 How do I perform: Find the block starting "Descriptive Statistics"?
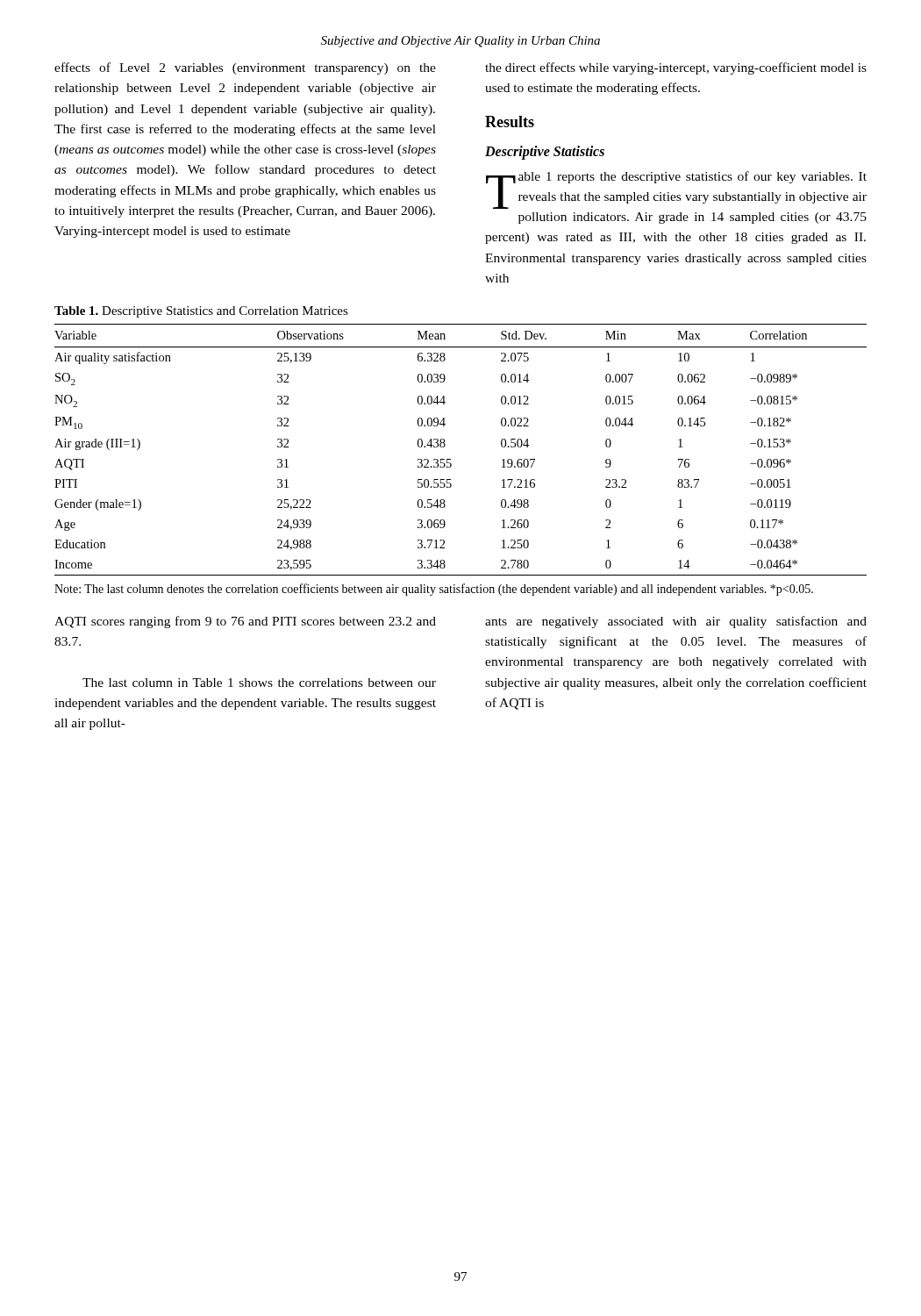pos(545,151)
